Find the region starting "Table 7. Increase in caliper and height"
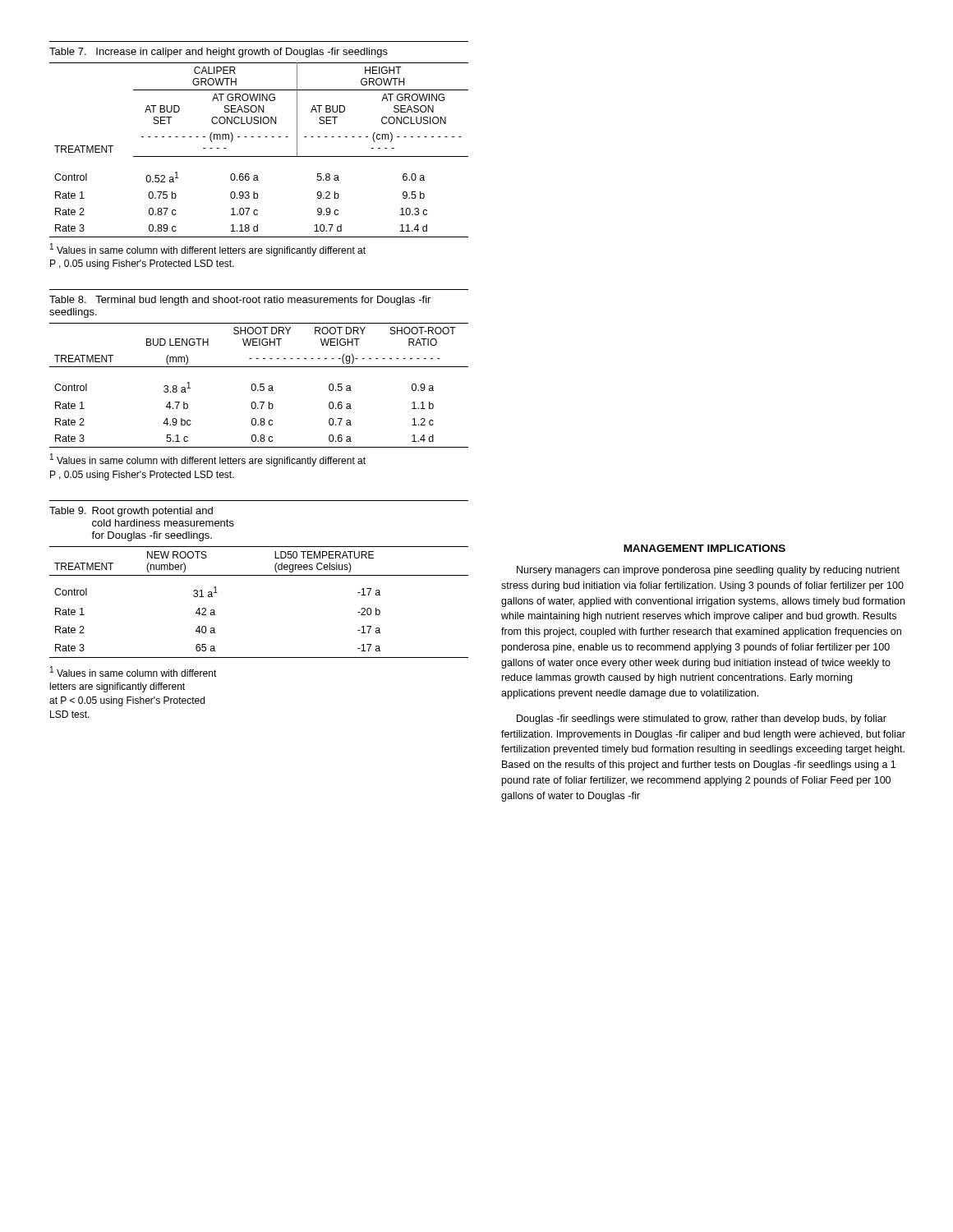 (218, 51)
